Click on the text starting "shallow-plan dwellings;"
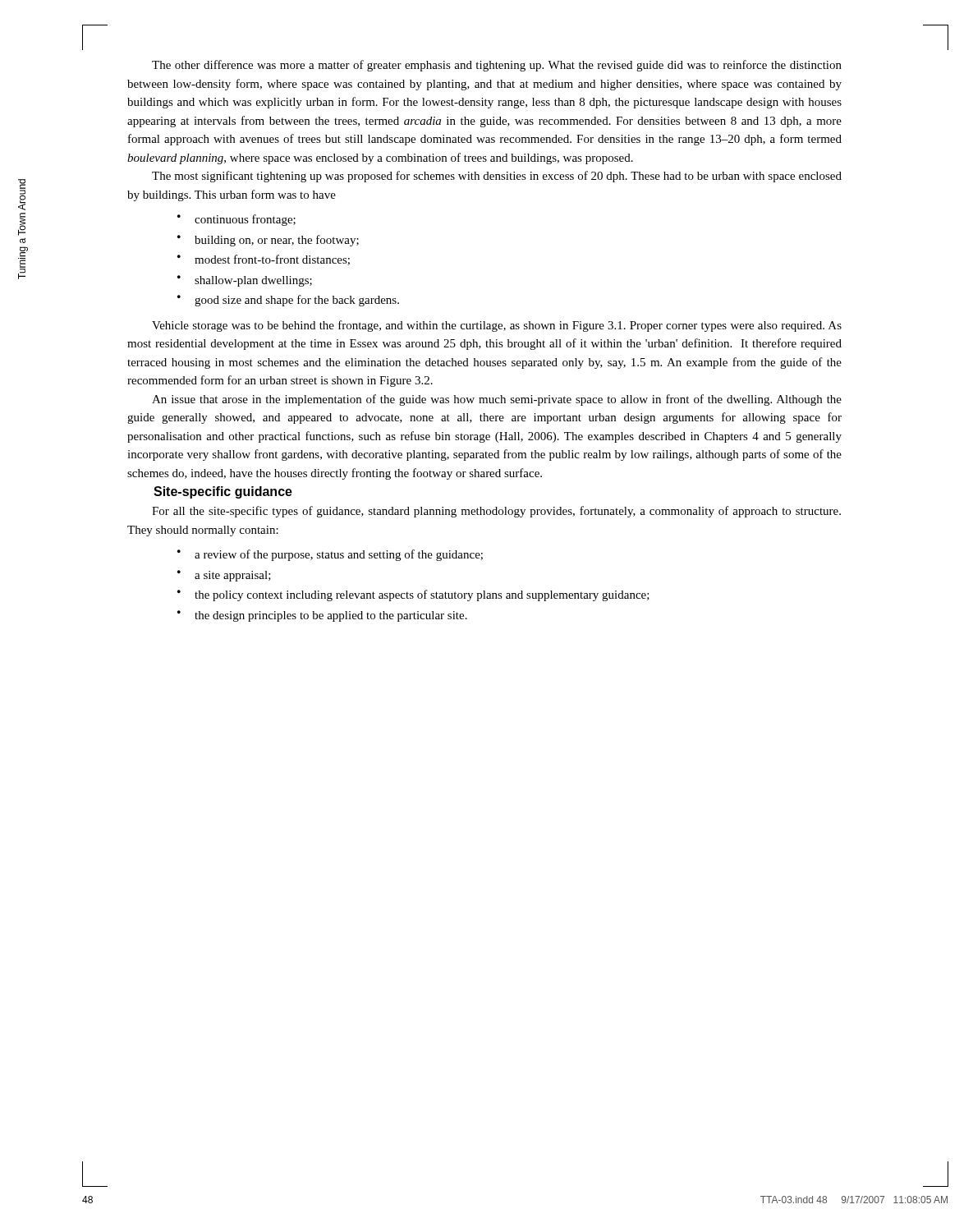 [254, 280]
